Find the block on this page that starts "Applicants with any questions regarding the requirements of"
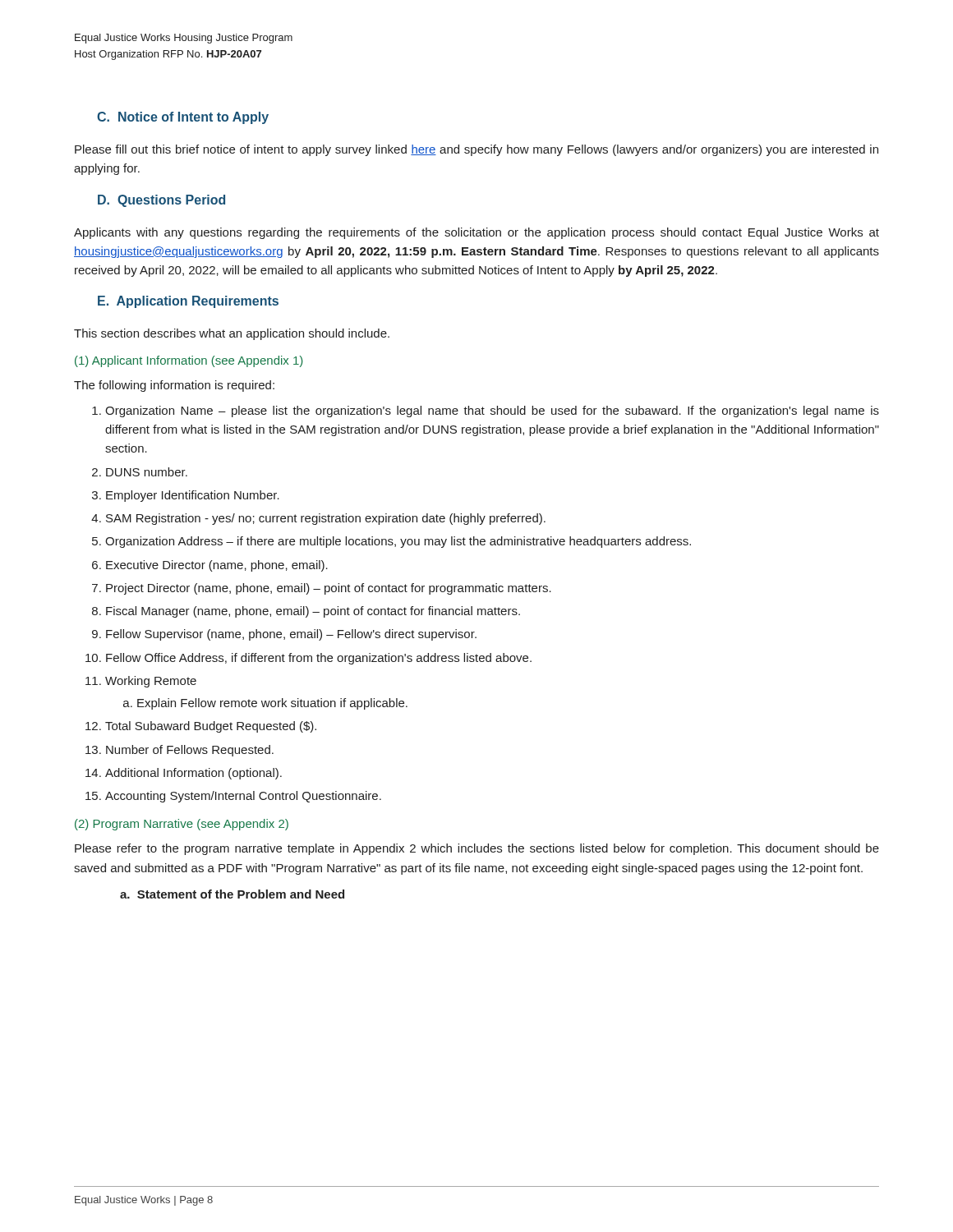The height and width of the screenshot is (1232, 953). click(476, 251)
